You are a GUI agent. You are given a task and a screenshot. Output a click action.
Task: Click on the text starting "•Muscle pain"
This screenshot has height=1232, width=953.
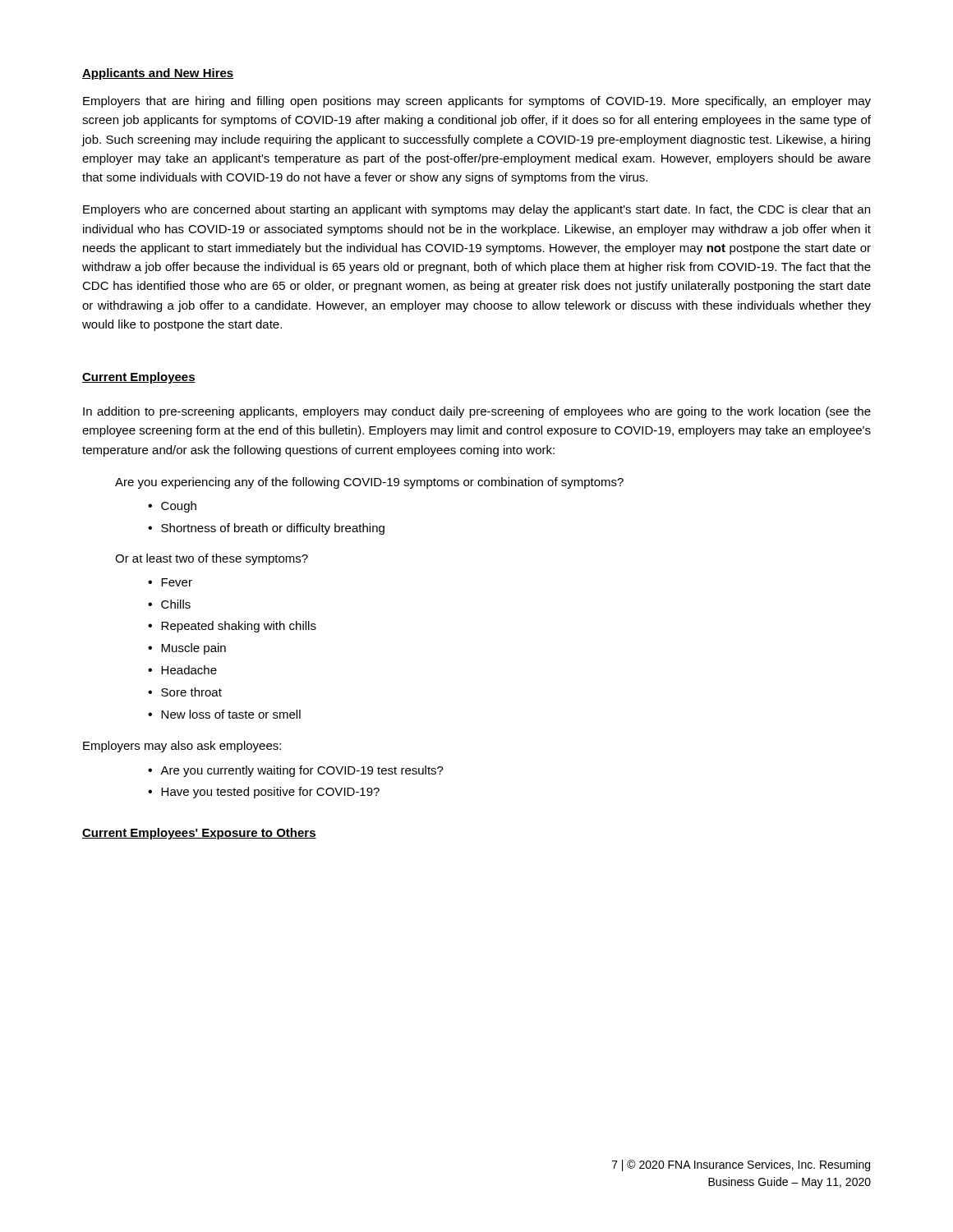click(x=187, y=649)
